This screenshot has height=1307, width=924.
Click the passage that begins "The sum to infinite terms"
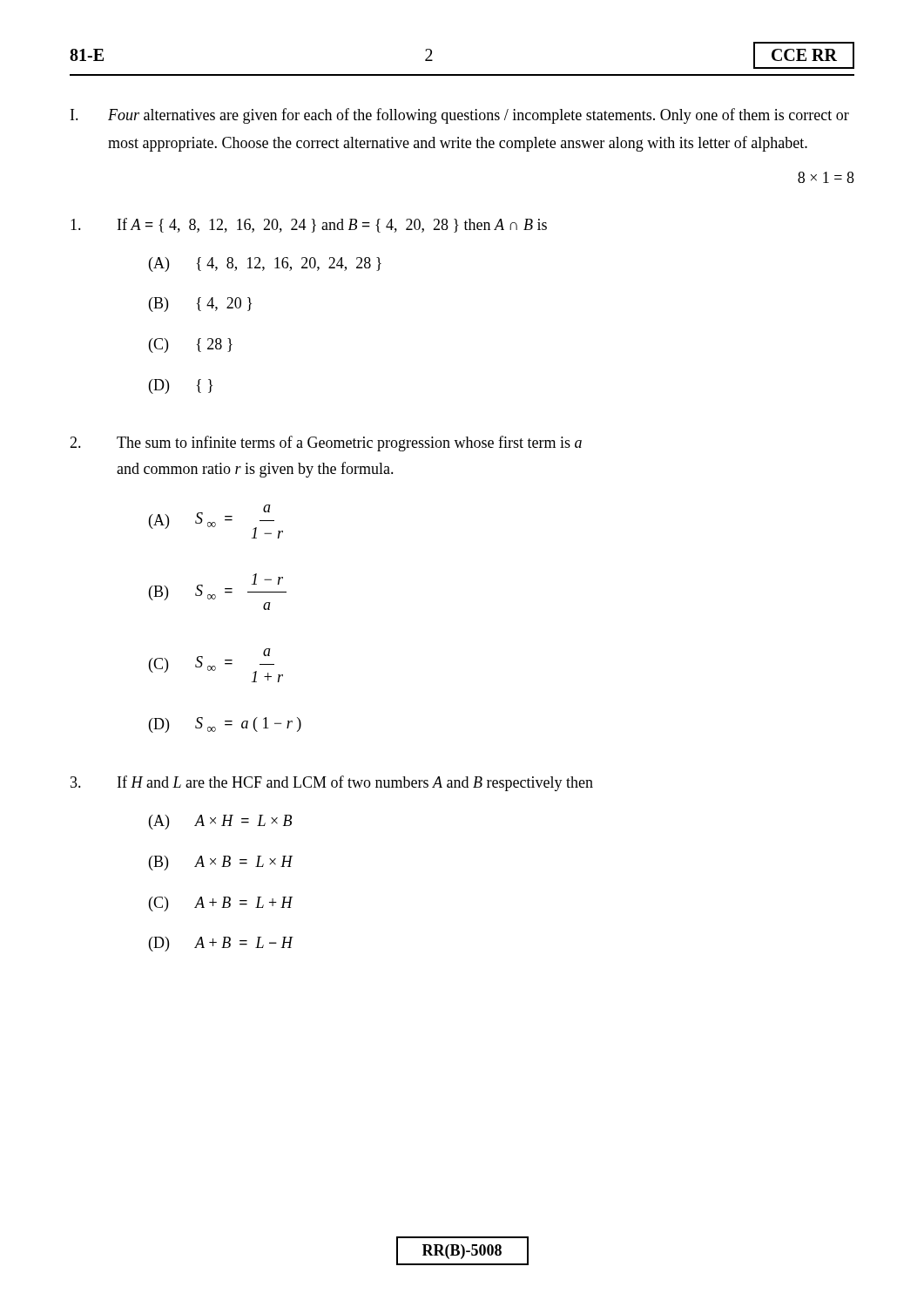[x=326, y=444]
